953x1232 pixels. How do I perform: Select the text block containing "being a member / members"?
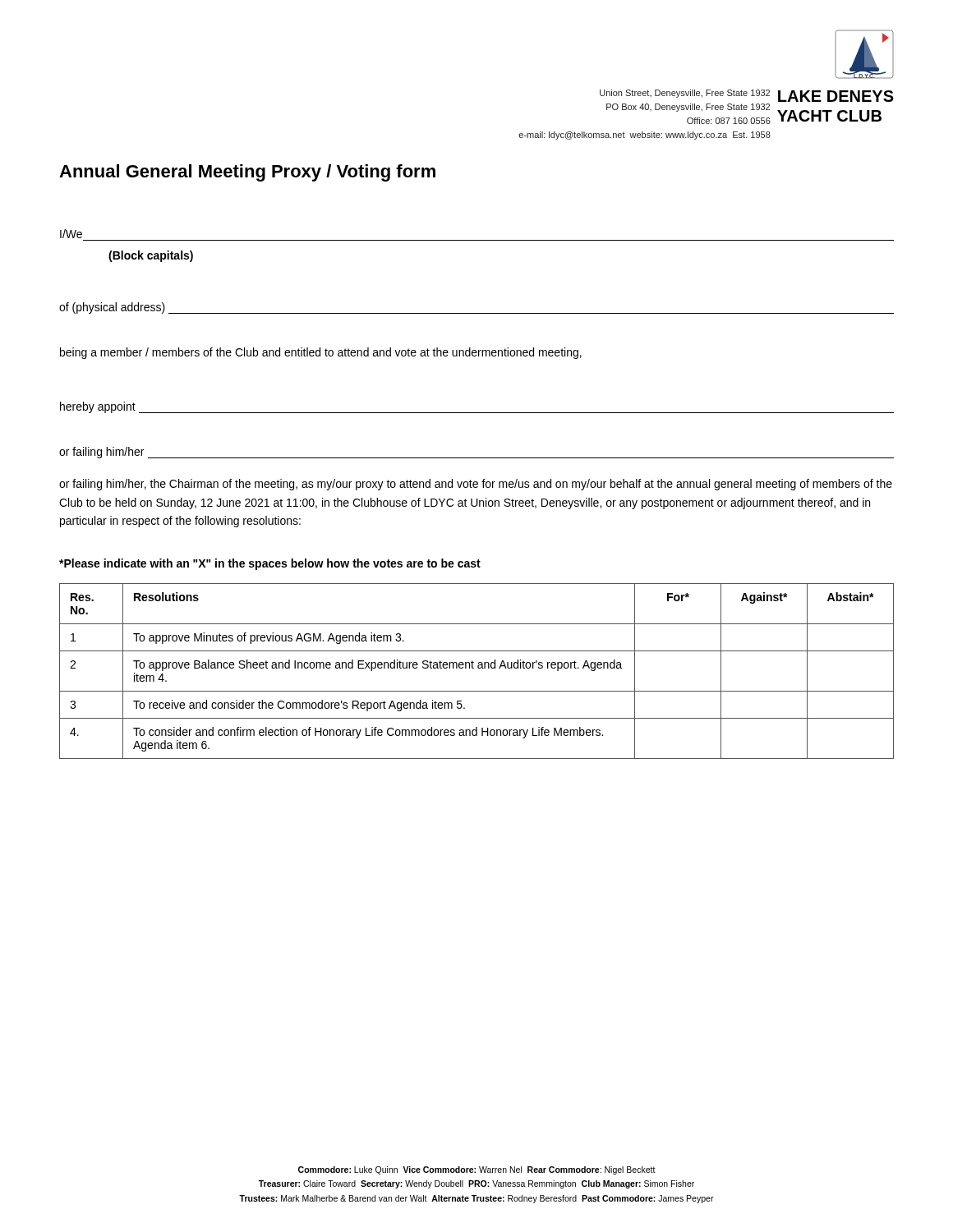321,352
